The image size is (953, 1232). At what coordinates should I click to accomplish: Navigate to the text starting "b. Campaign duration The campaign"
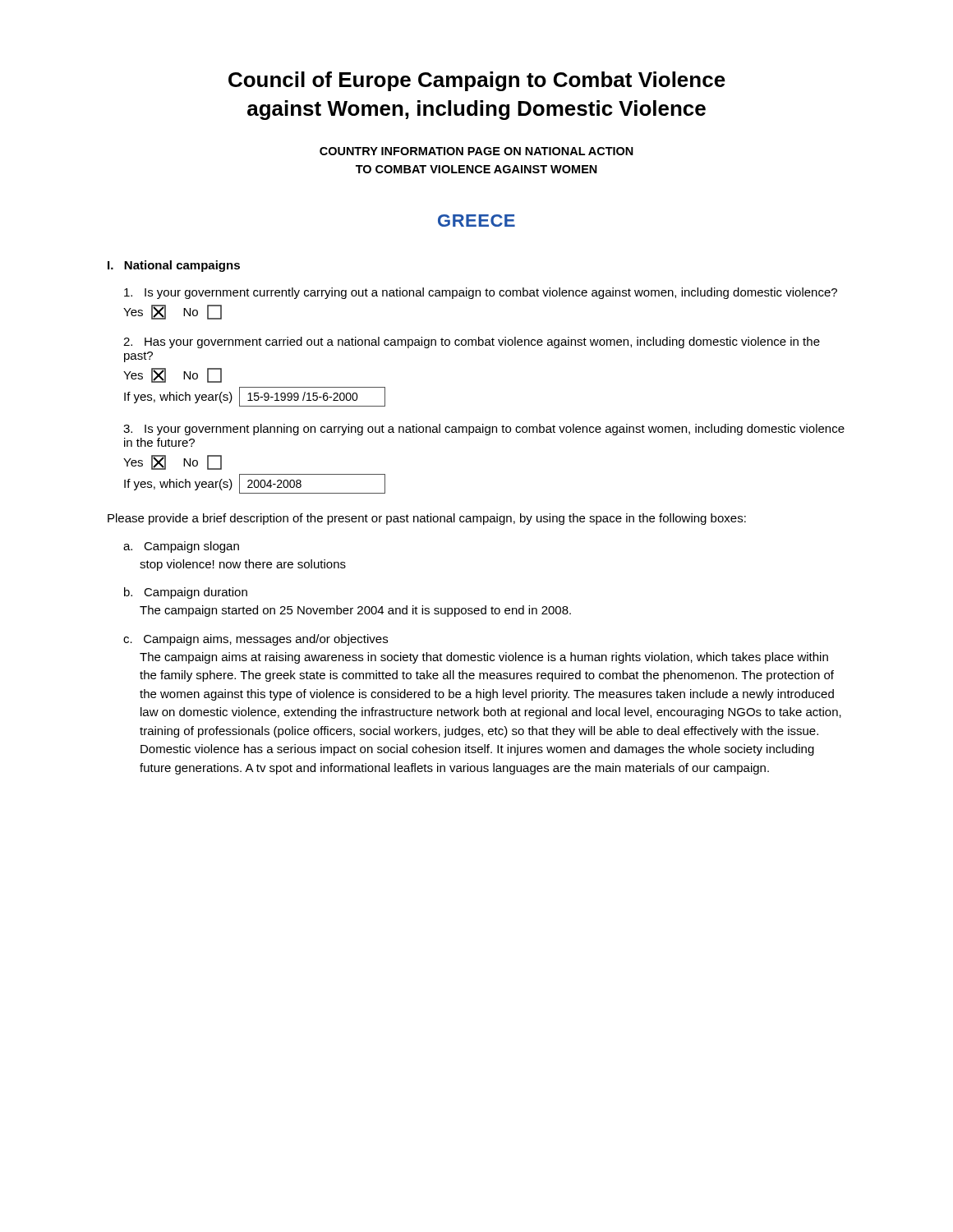pyautogui.click(x=485, y=603)
